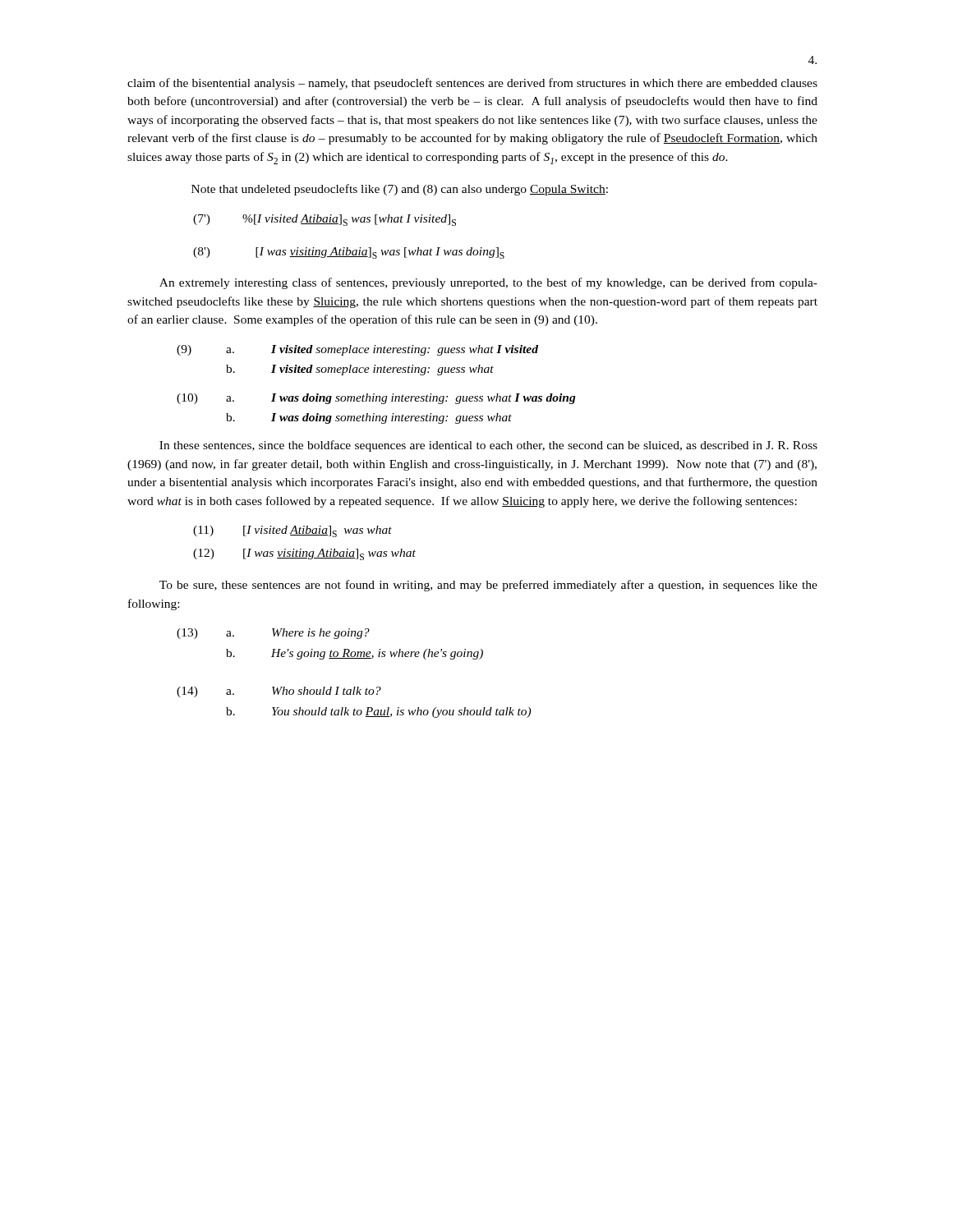Find the block on this page that starts "(8') [I was visiting Atibaia]S was [what"

(505, 253)
